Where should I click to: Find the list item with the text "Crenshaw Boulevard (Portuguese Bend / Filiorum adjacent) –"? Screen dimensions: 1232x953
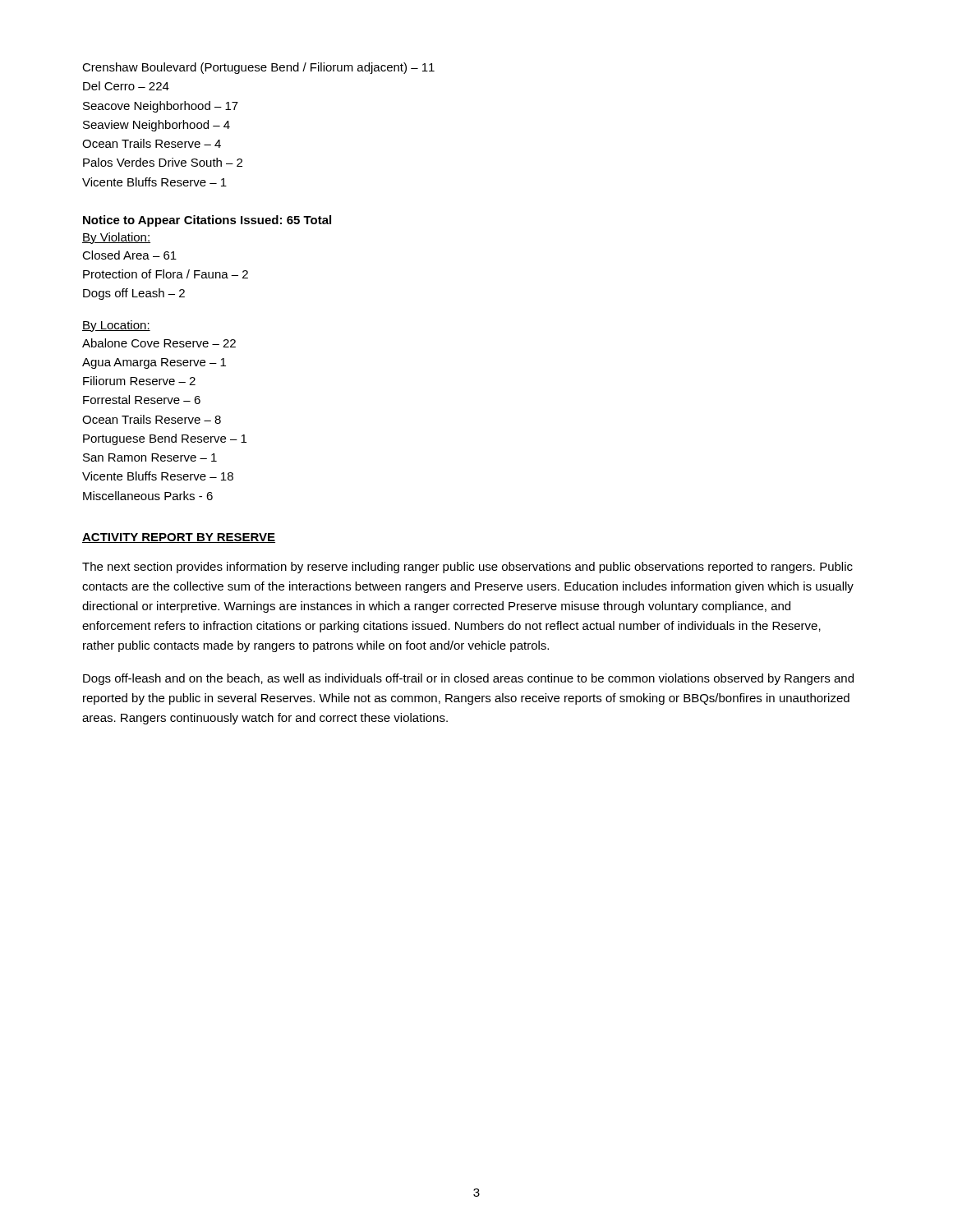259,67
